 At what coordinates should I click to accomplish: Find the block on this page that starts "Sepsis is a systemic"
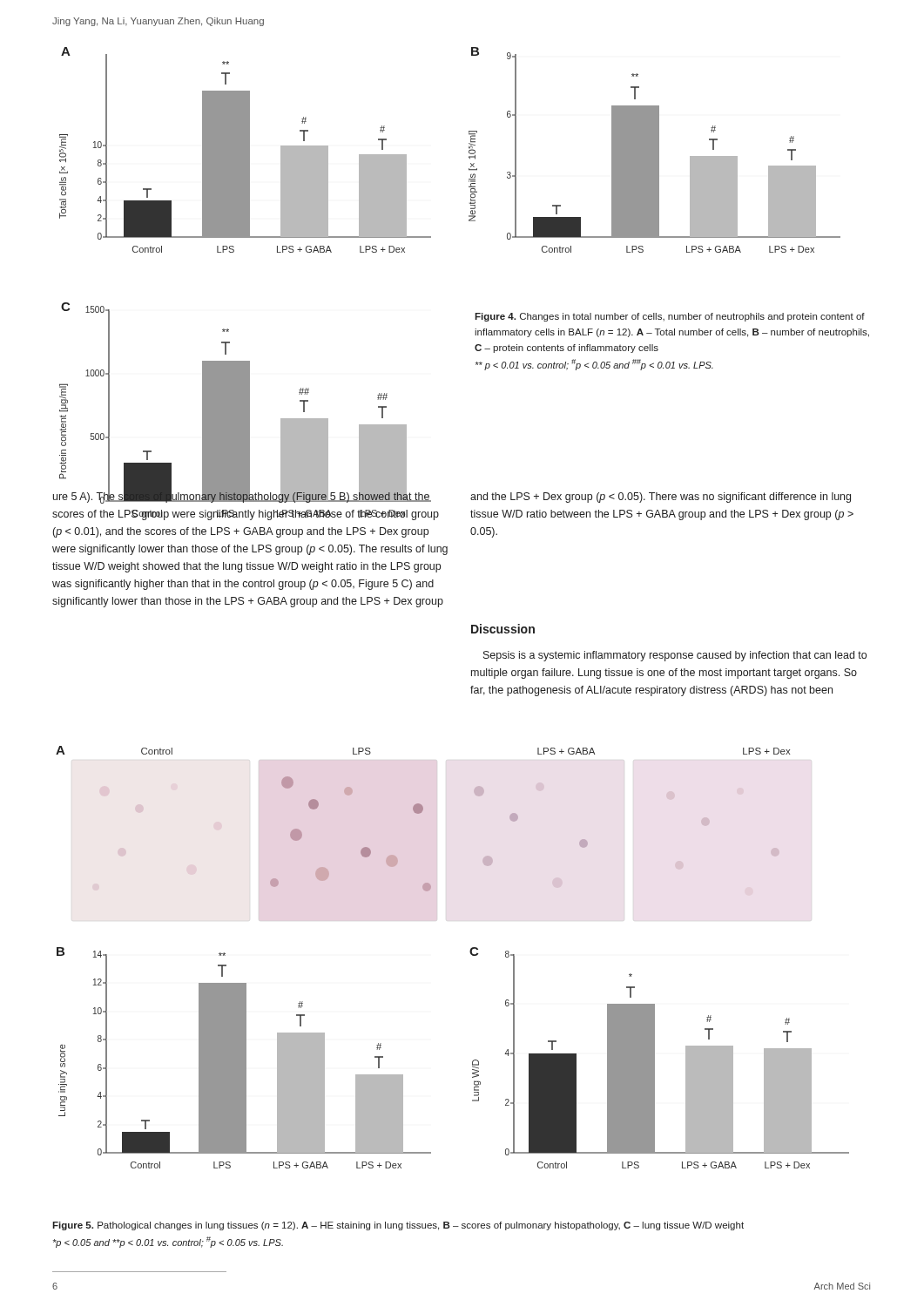669,673
